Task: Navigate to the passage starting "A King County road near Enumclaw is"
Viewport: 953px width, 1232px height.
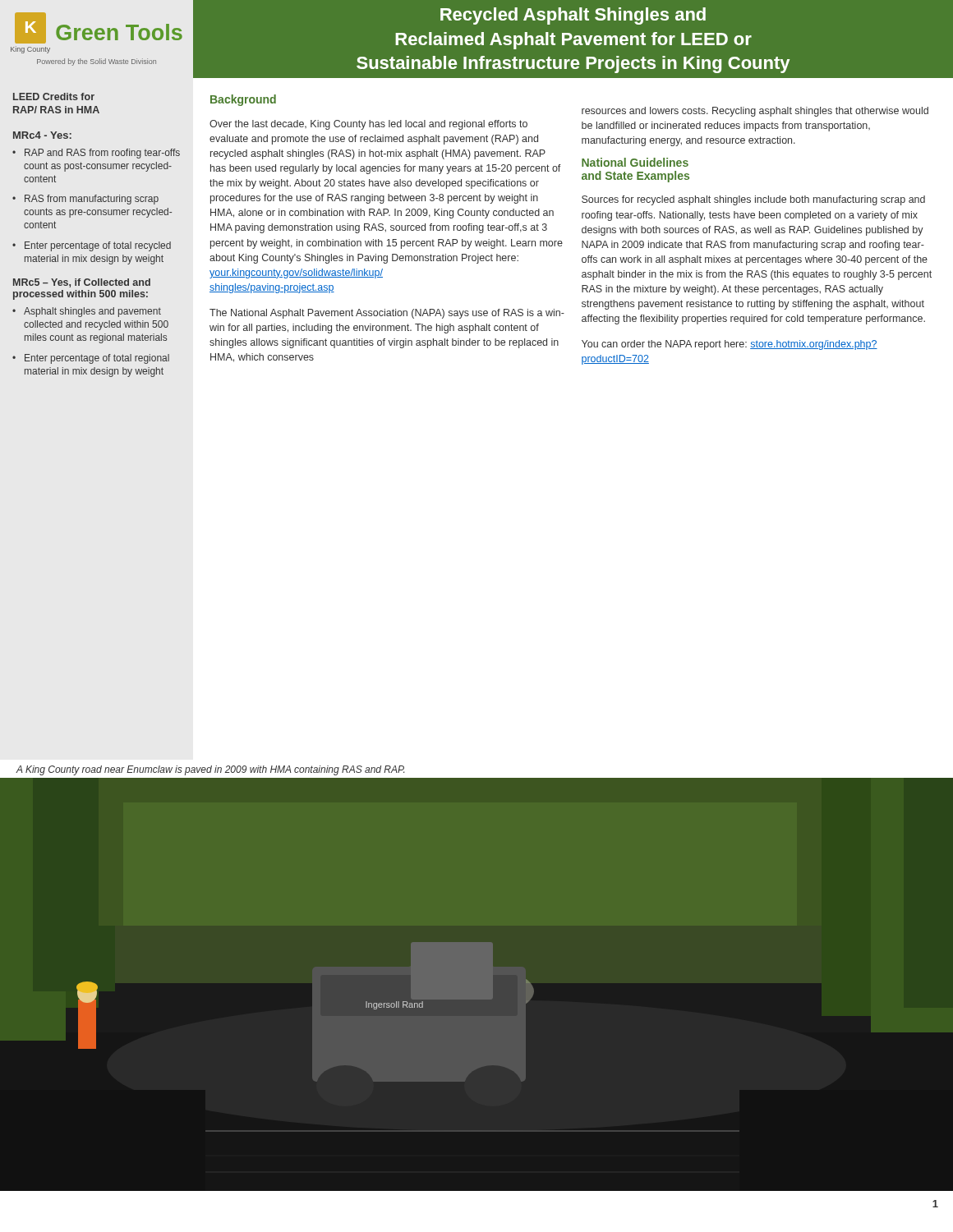Action: pos(211,770)
